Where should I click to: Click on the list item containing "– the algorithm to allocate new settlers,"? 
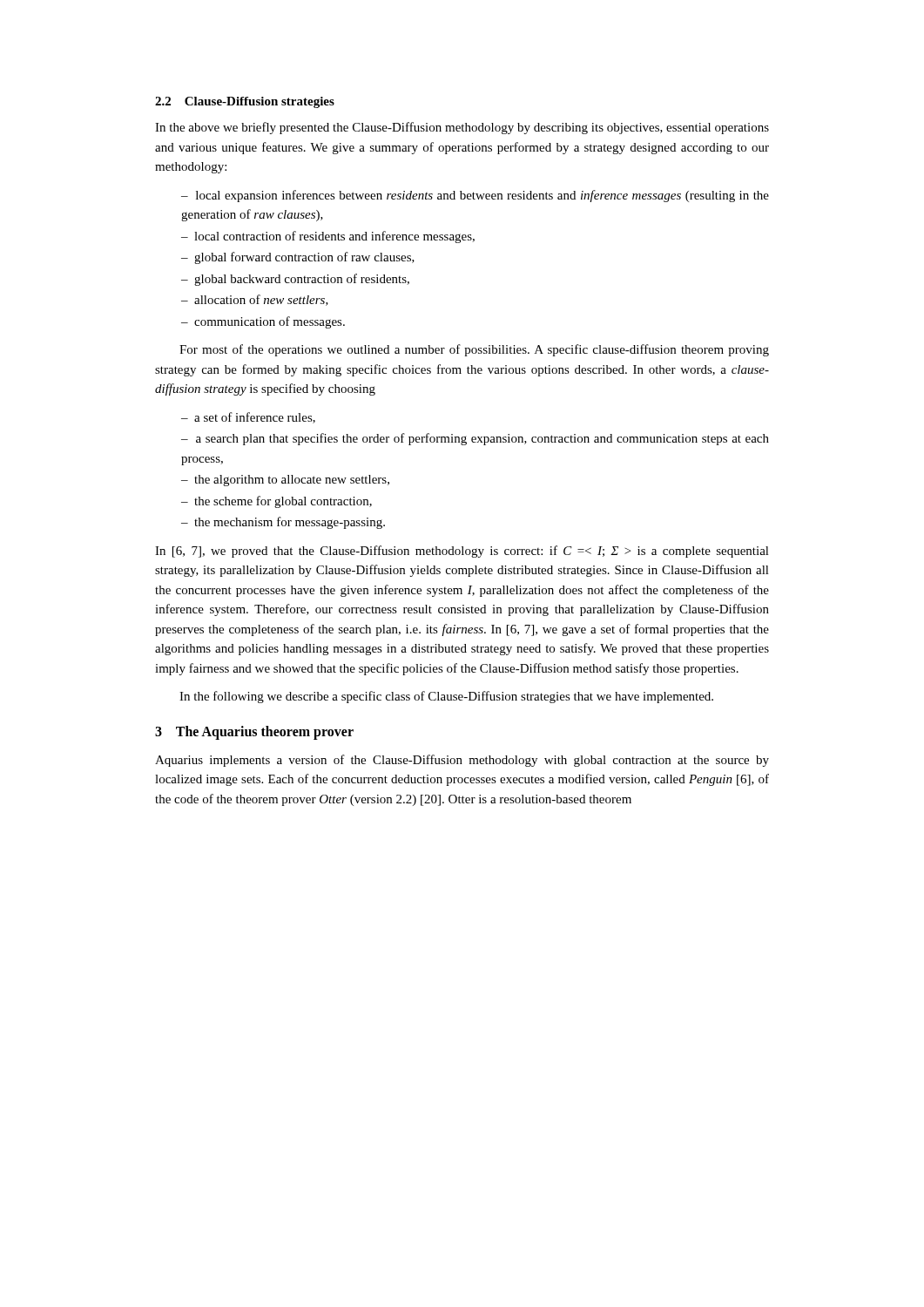286,479
